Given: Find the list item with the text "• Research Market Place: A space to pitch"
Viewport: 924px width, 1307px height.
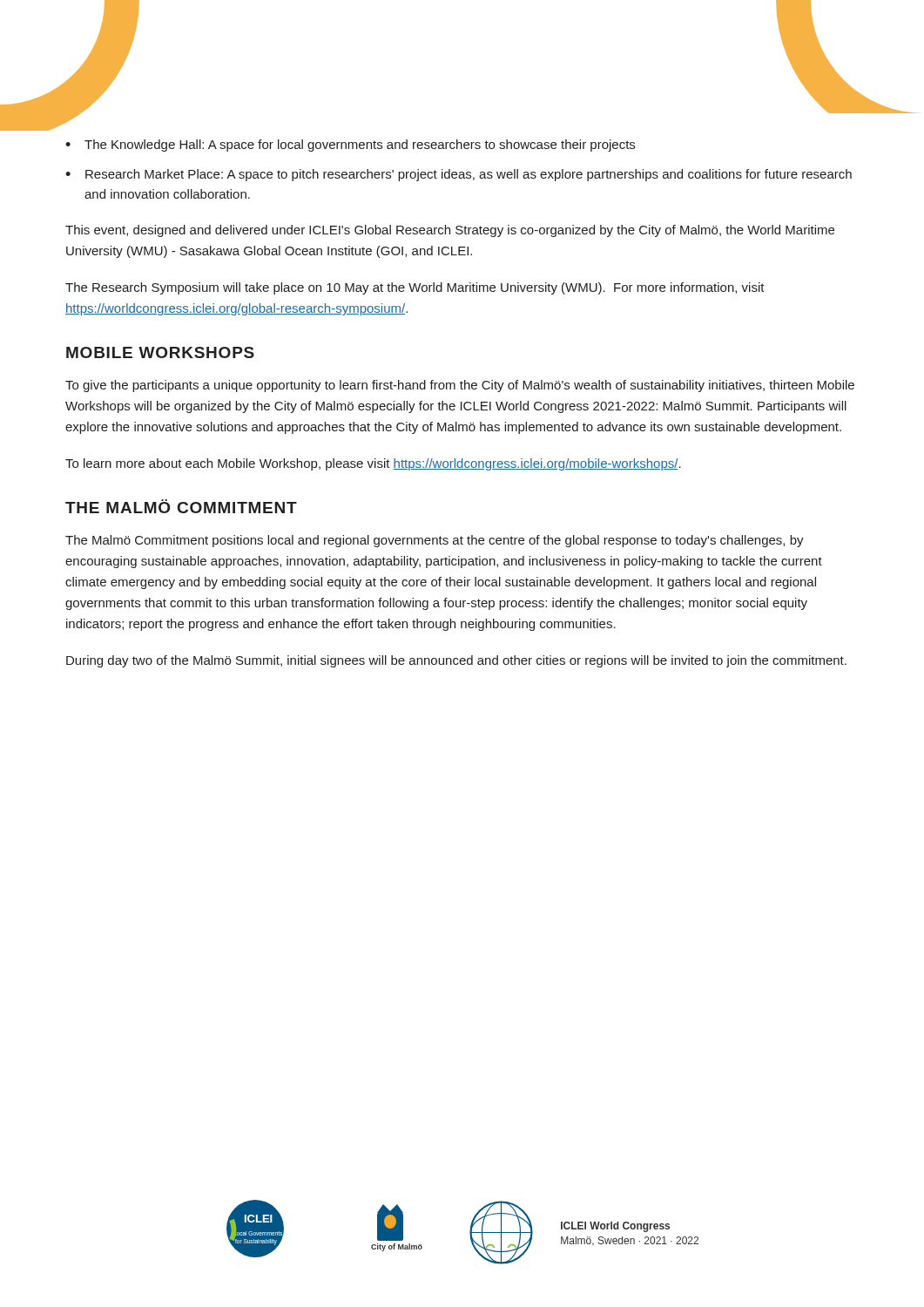Looking at the screenshot, I should pyautogui.click(x=462, y=184).
